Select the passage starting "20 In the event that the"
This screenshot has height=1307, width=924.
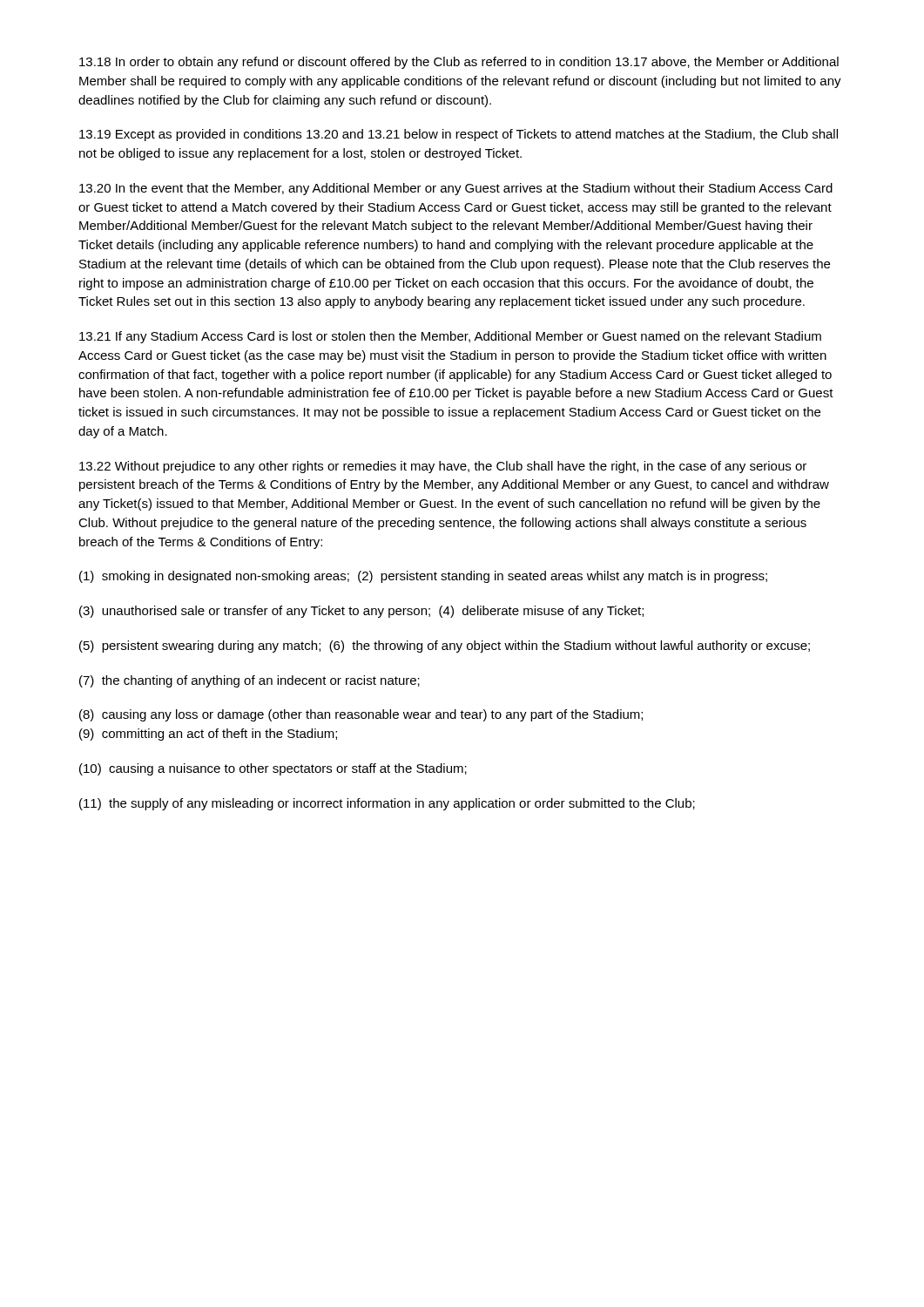point(456,244)
